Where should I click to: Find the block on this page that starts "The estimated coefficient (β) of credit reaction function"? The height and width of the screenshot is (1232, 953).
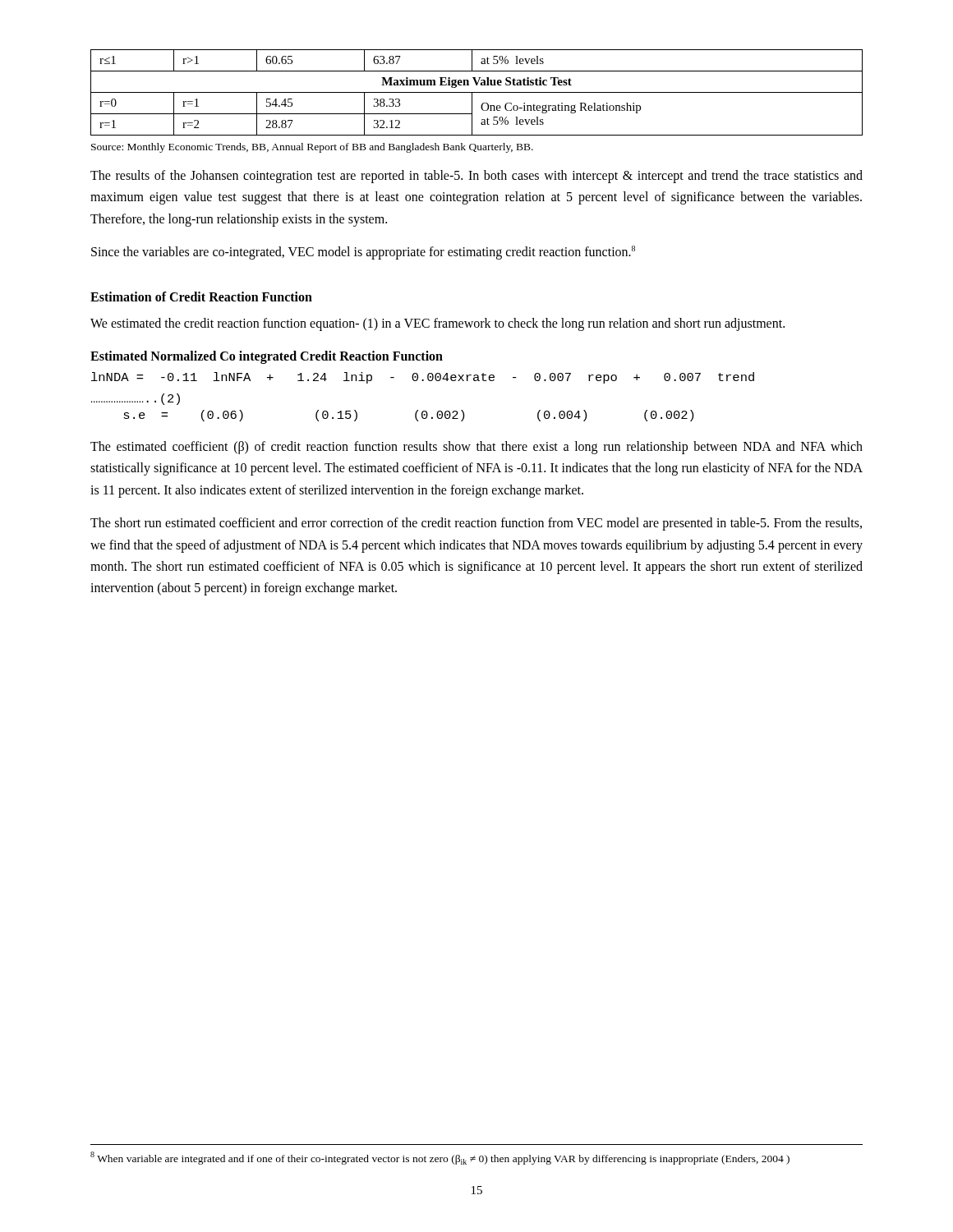(476, 468)
